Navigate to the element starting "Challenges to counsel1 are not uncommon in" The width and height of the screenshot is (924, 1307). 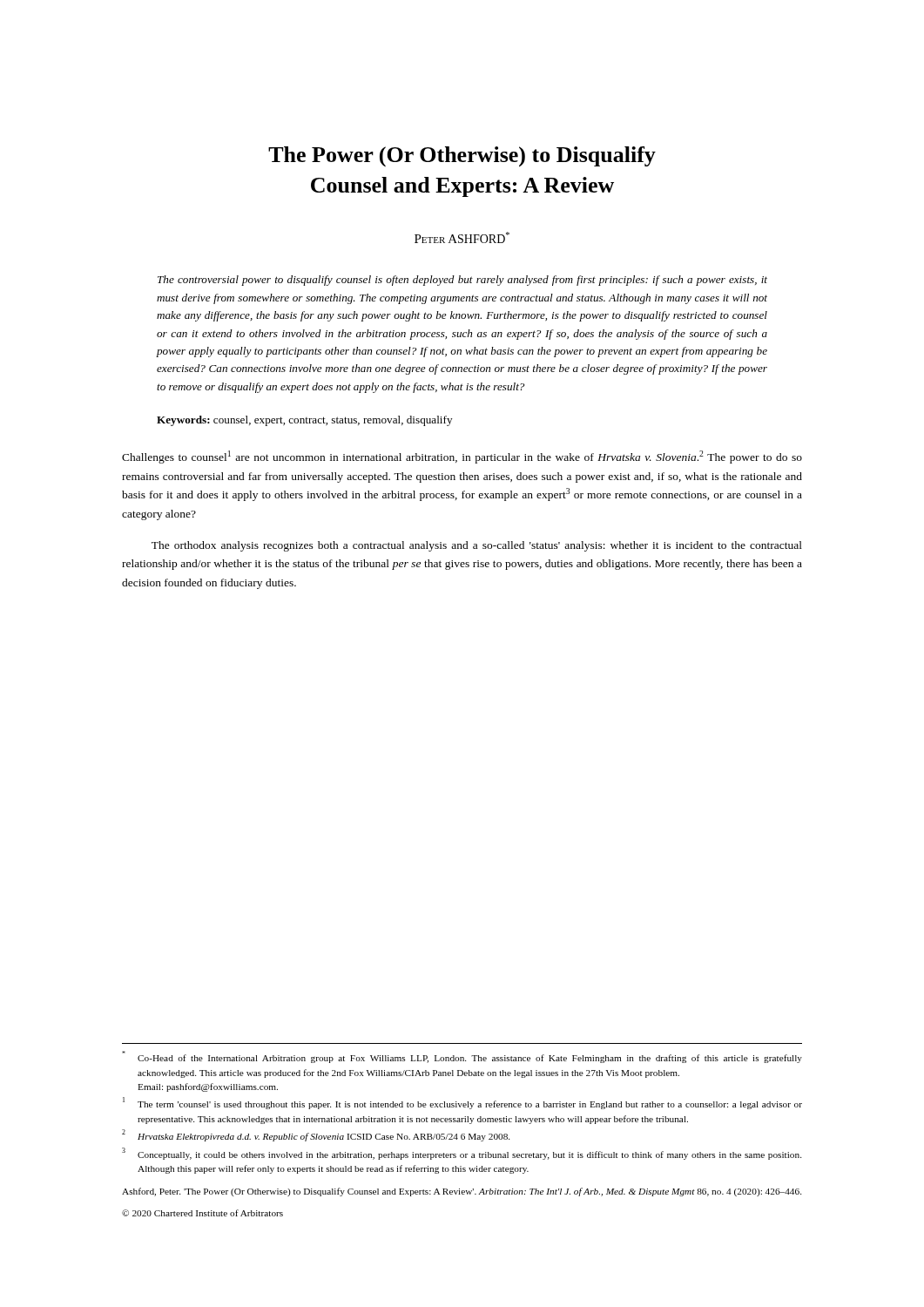462,457
